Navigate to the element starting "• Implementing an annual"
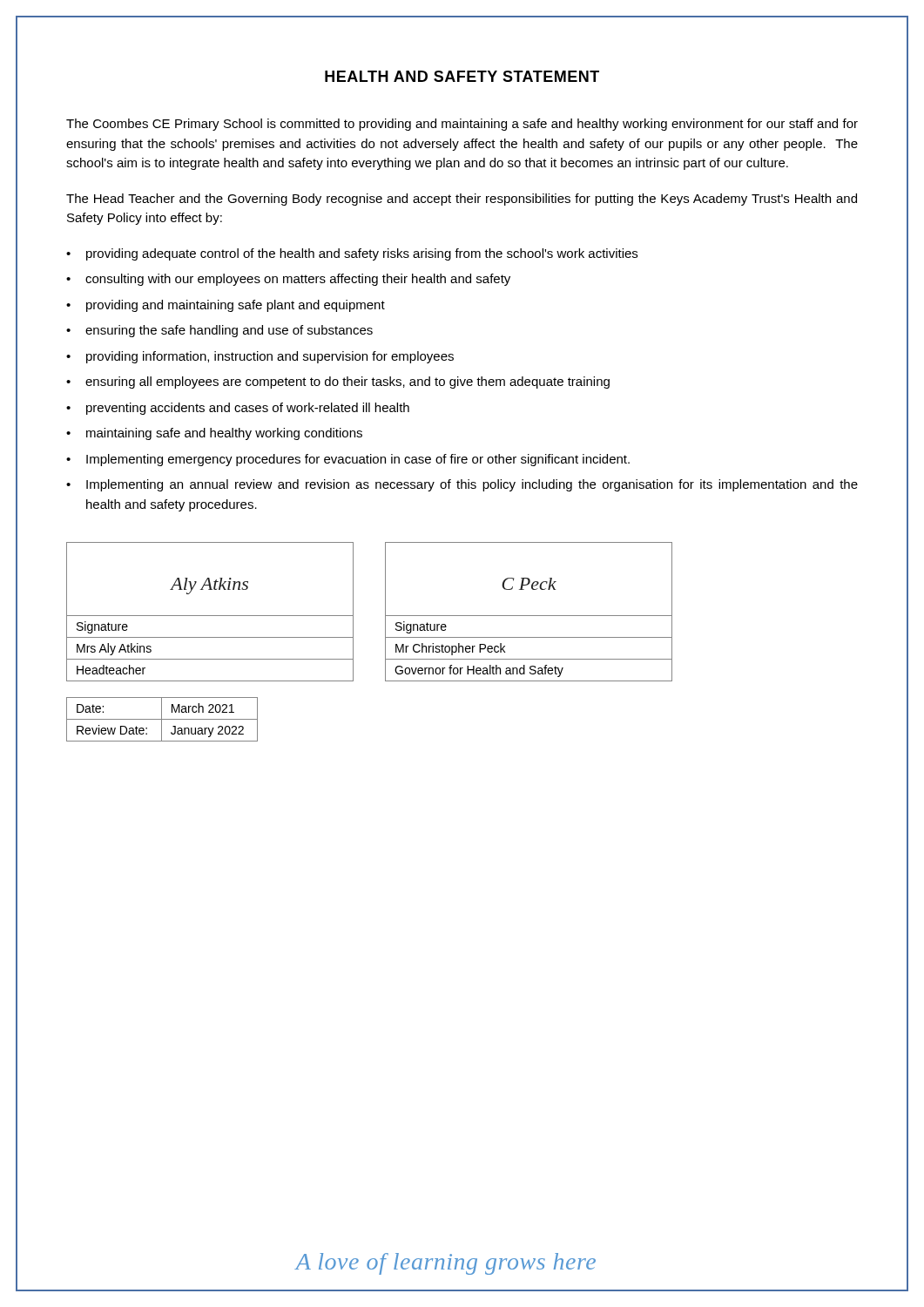924x1307 pixels. click(462, 494)
